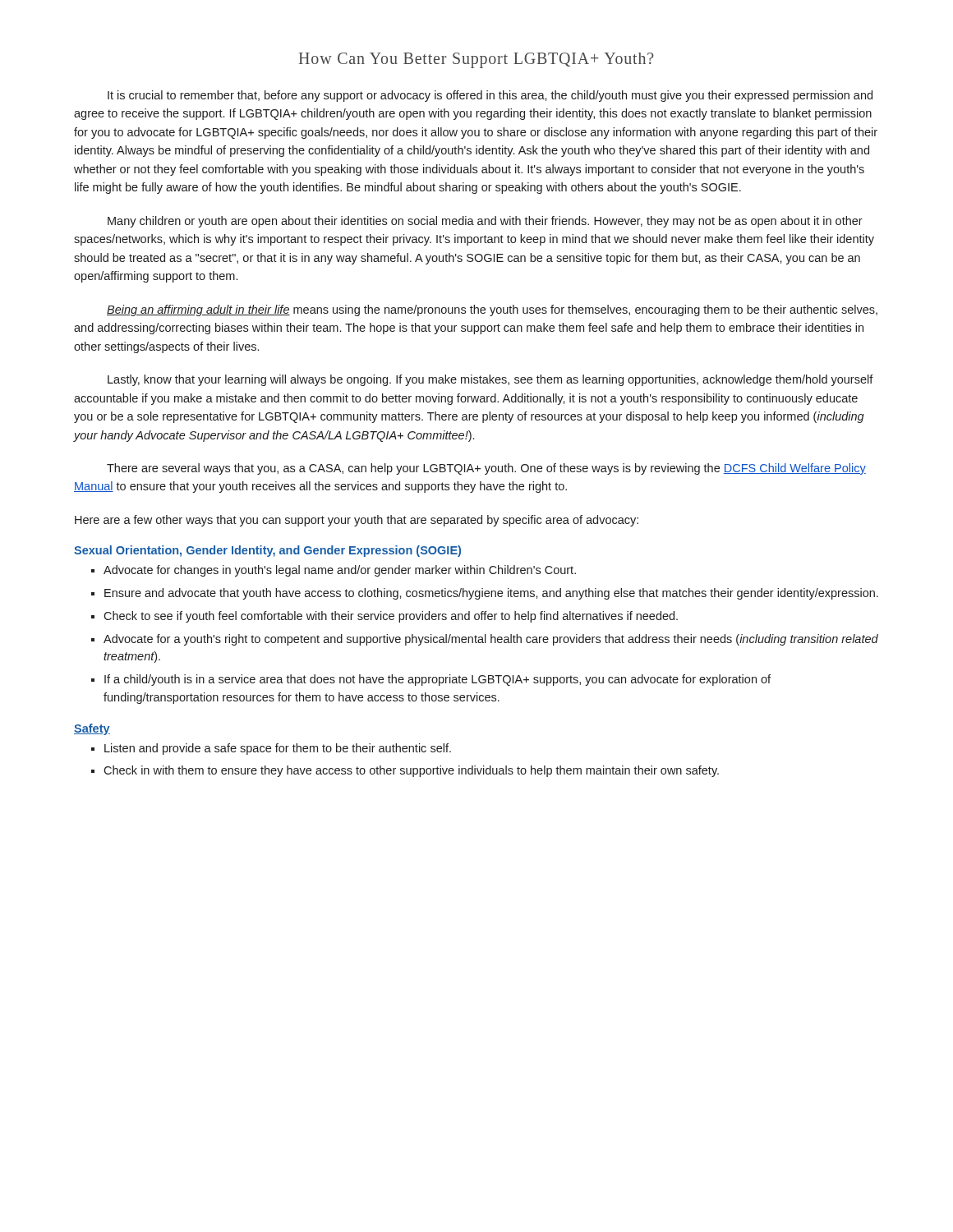Click on the list item that says "Check in with them to ensure they"

click(x=412, y=771)
